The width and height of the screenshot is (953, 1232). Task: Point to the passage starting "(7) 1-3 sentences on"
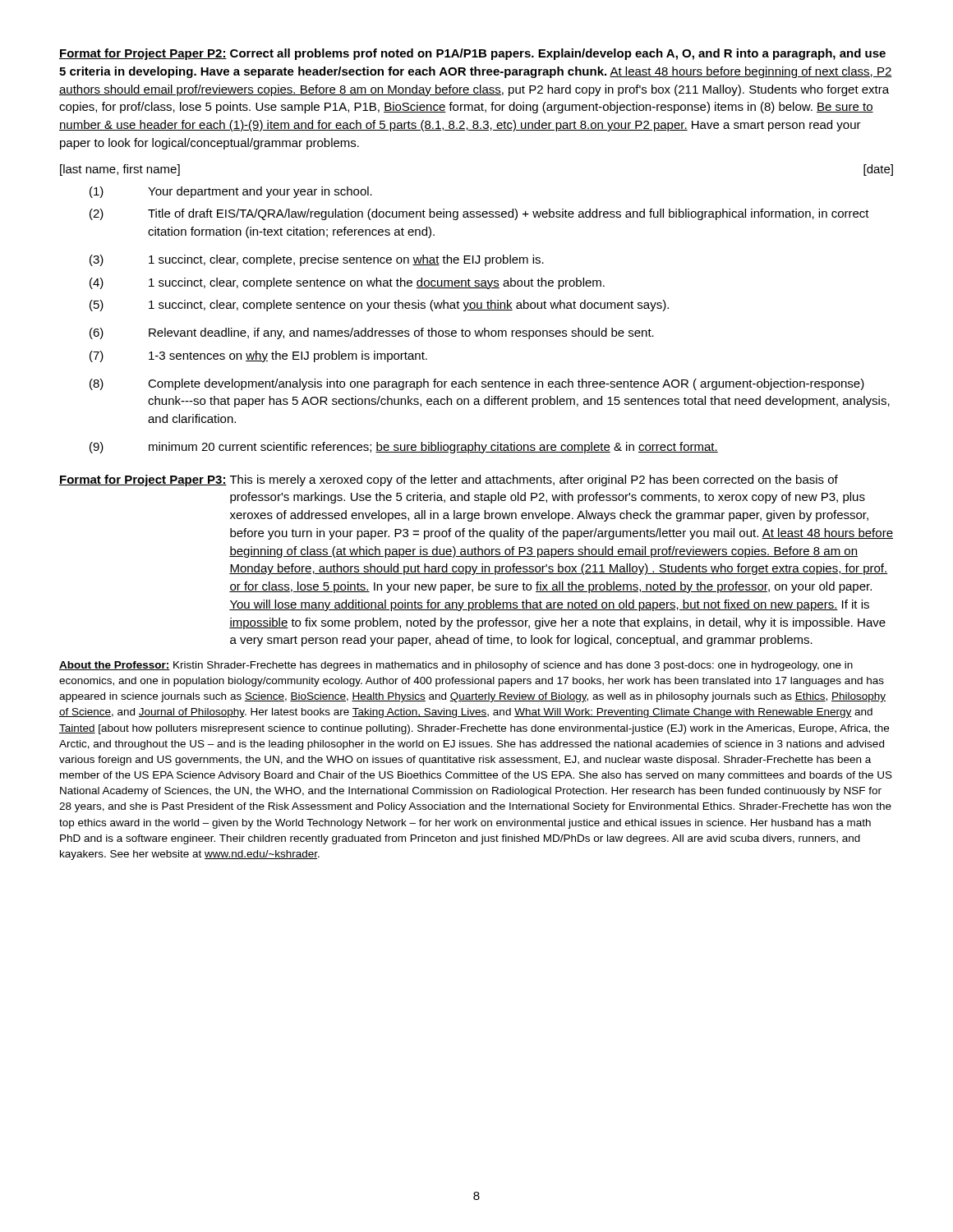pos(258,356)
